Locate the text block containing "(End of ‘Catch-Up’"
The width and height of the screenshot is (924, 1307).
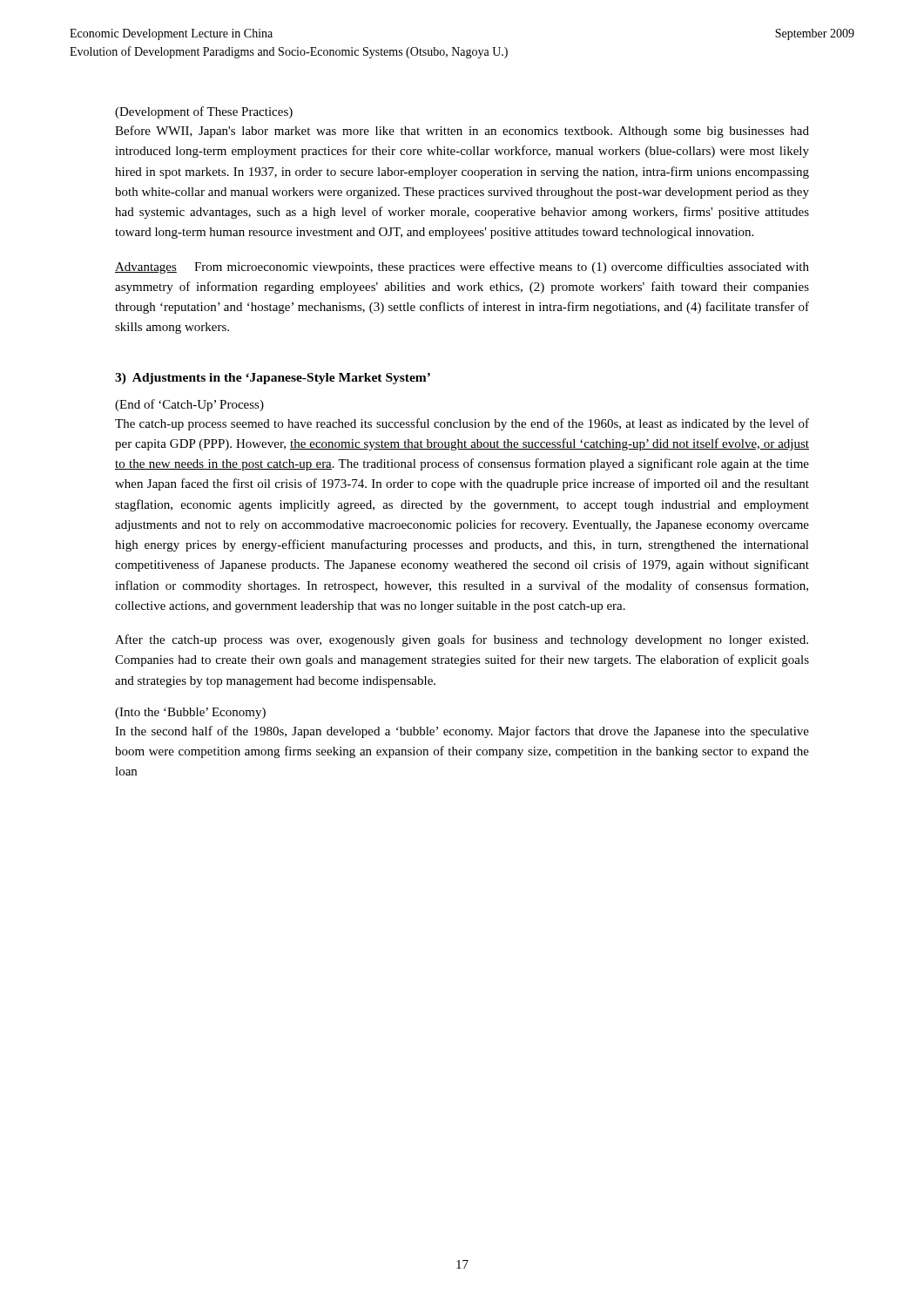pyautogui.click(x=189, y=404)
